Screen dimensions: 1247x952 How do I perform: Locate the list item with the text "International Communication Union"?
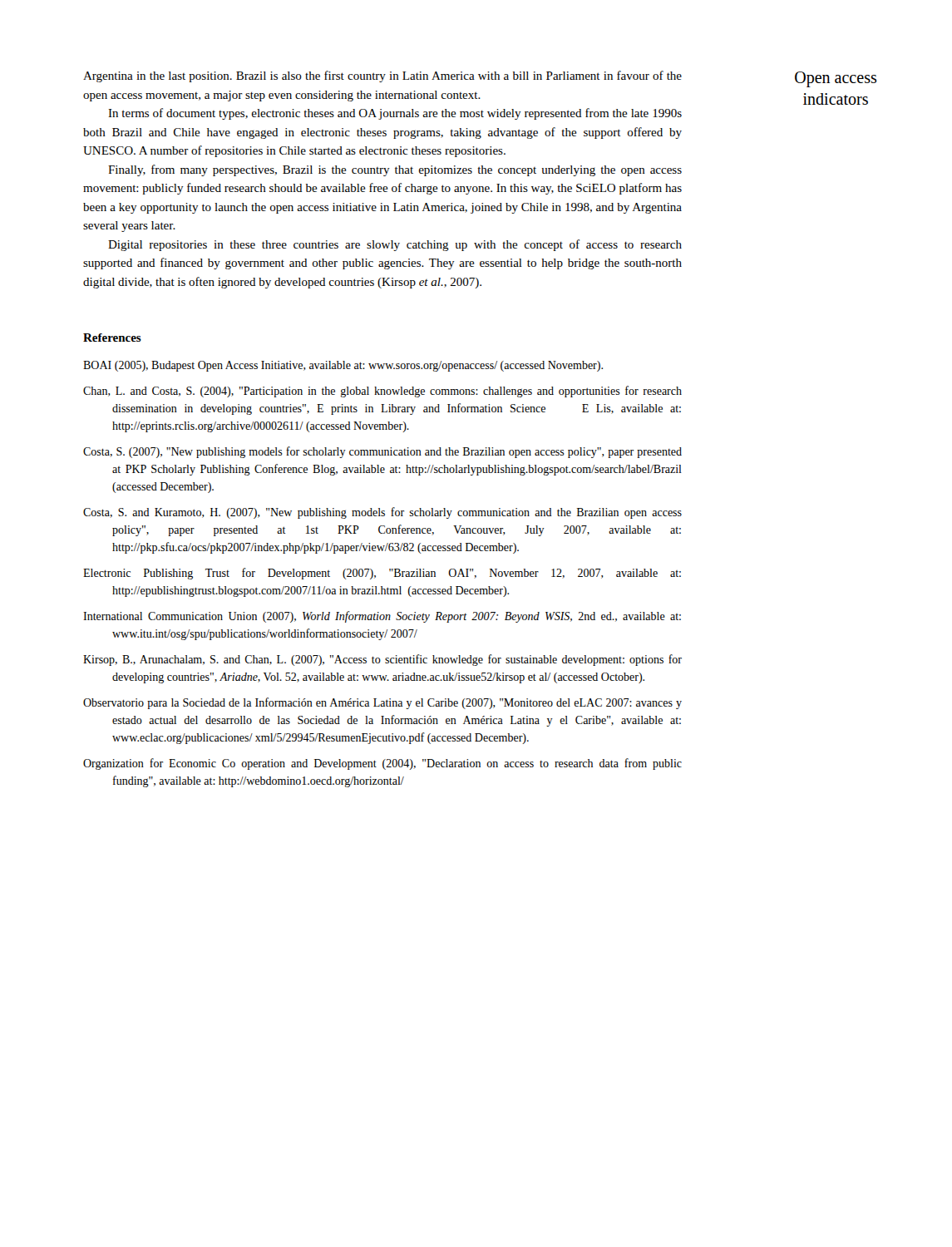(x=382, y=625)
